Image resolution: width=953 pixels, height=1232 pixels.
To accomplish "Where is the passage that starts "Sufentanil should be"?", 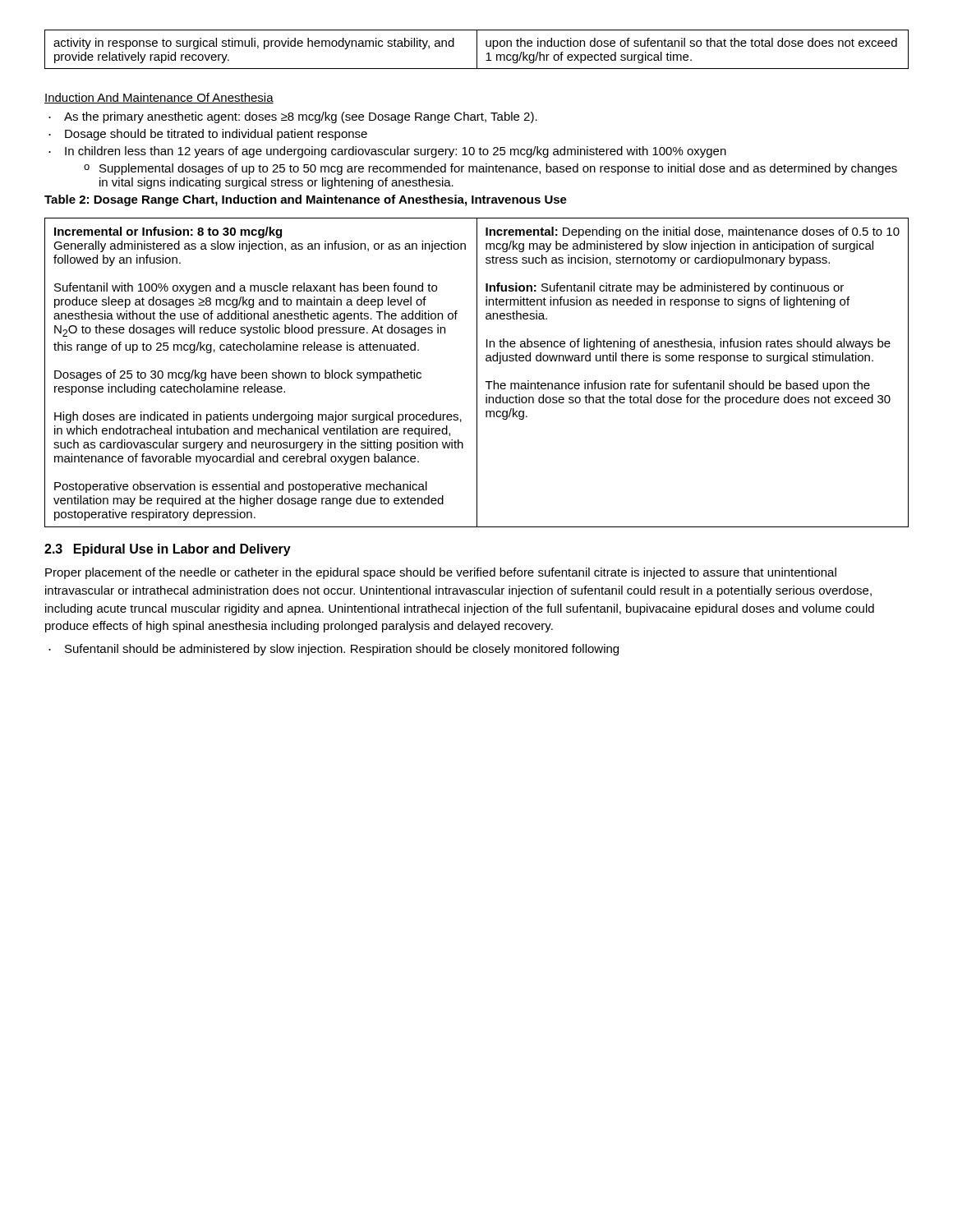I will click(485, 648).
